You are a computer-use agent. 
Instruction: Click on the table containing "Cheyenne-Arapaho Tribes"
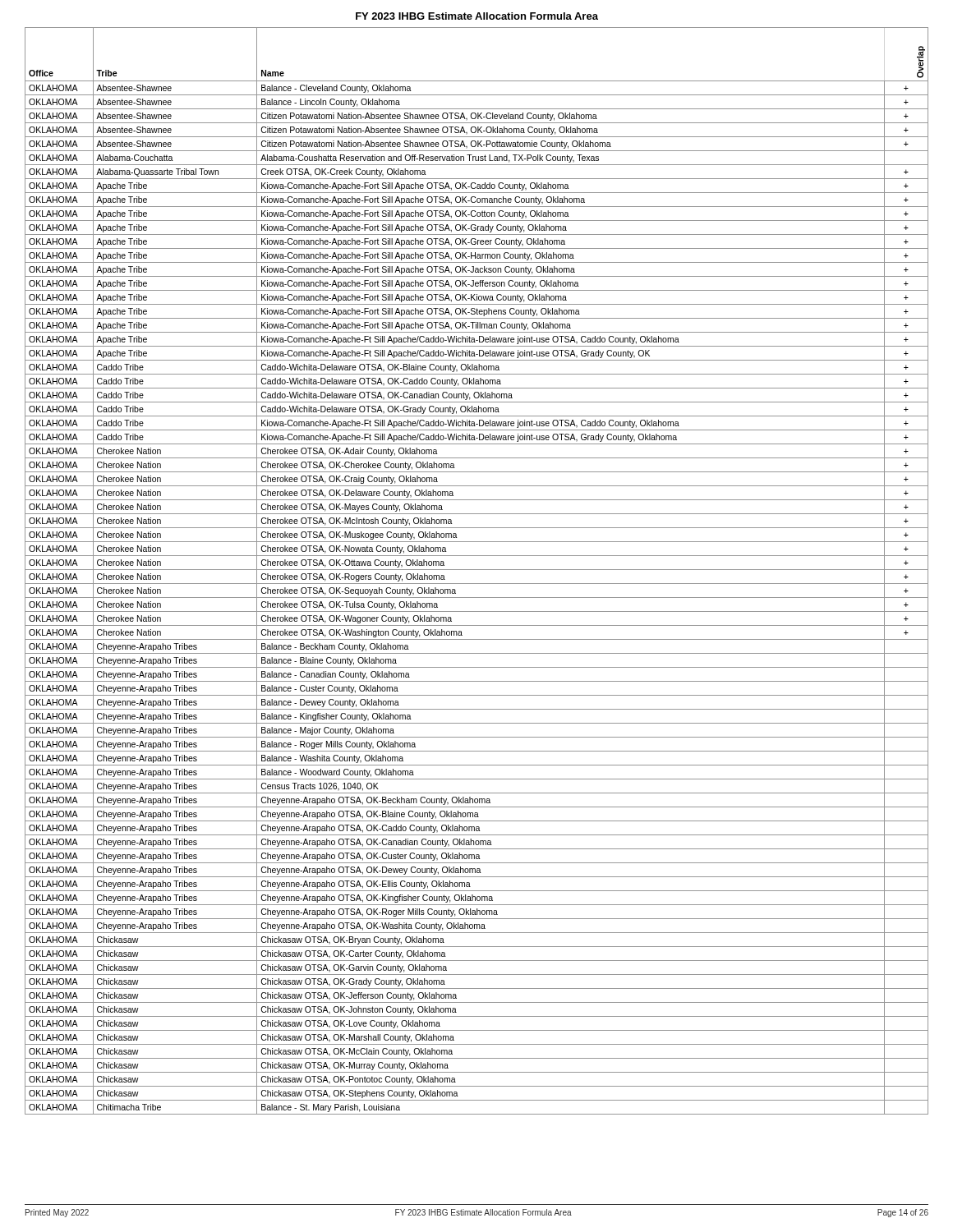(x=476, y=571)
